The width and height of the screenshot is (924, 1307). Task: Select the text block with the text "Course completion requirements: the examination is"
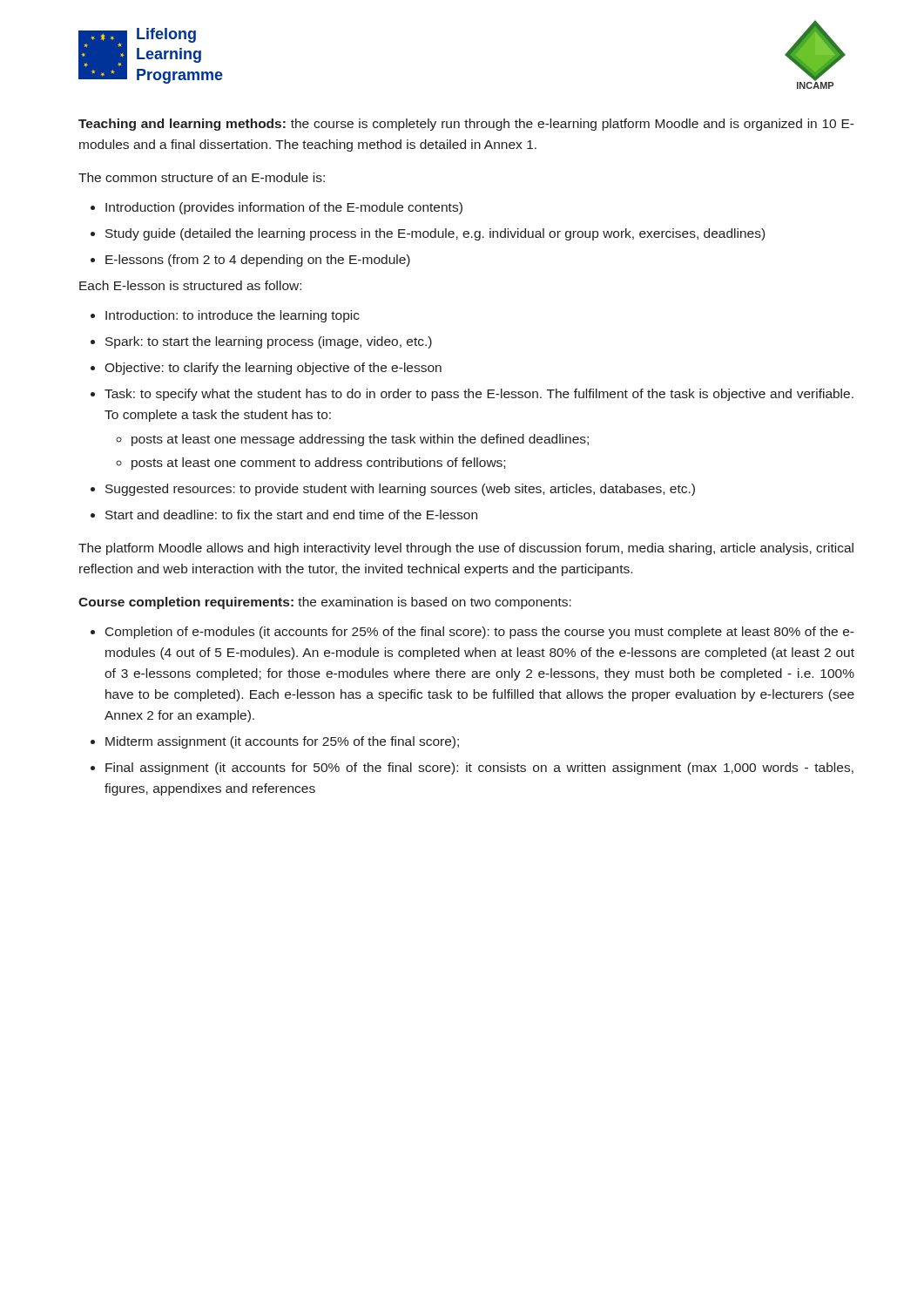(325, 602)
